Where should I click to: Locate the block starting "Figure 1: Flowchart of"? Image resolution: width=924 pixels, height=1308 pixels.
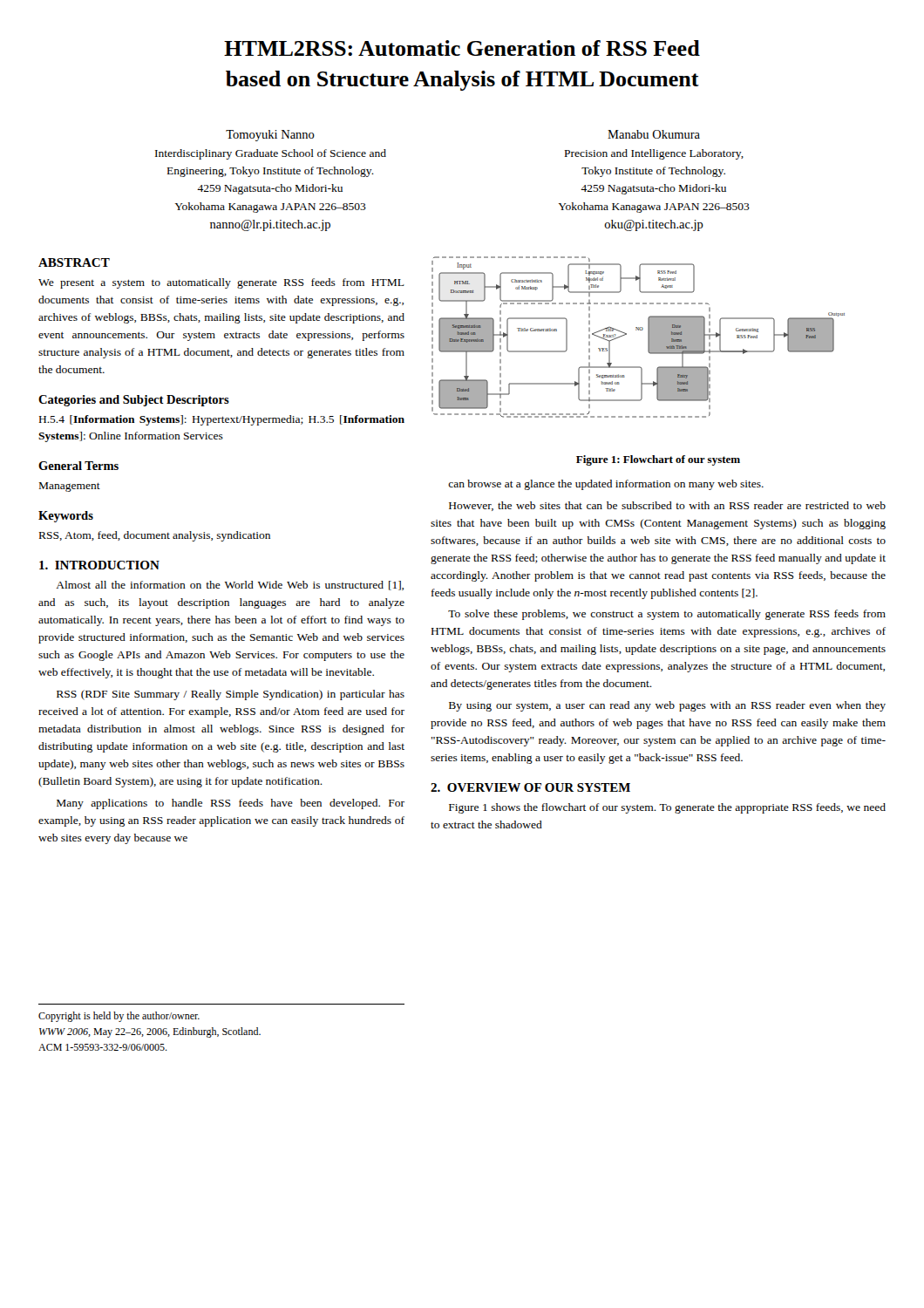click(658, 459)
